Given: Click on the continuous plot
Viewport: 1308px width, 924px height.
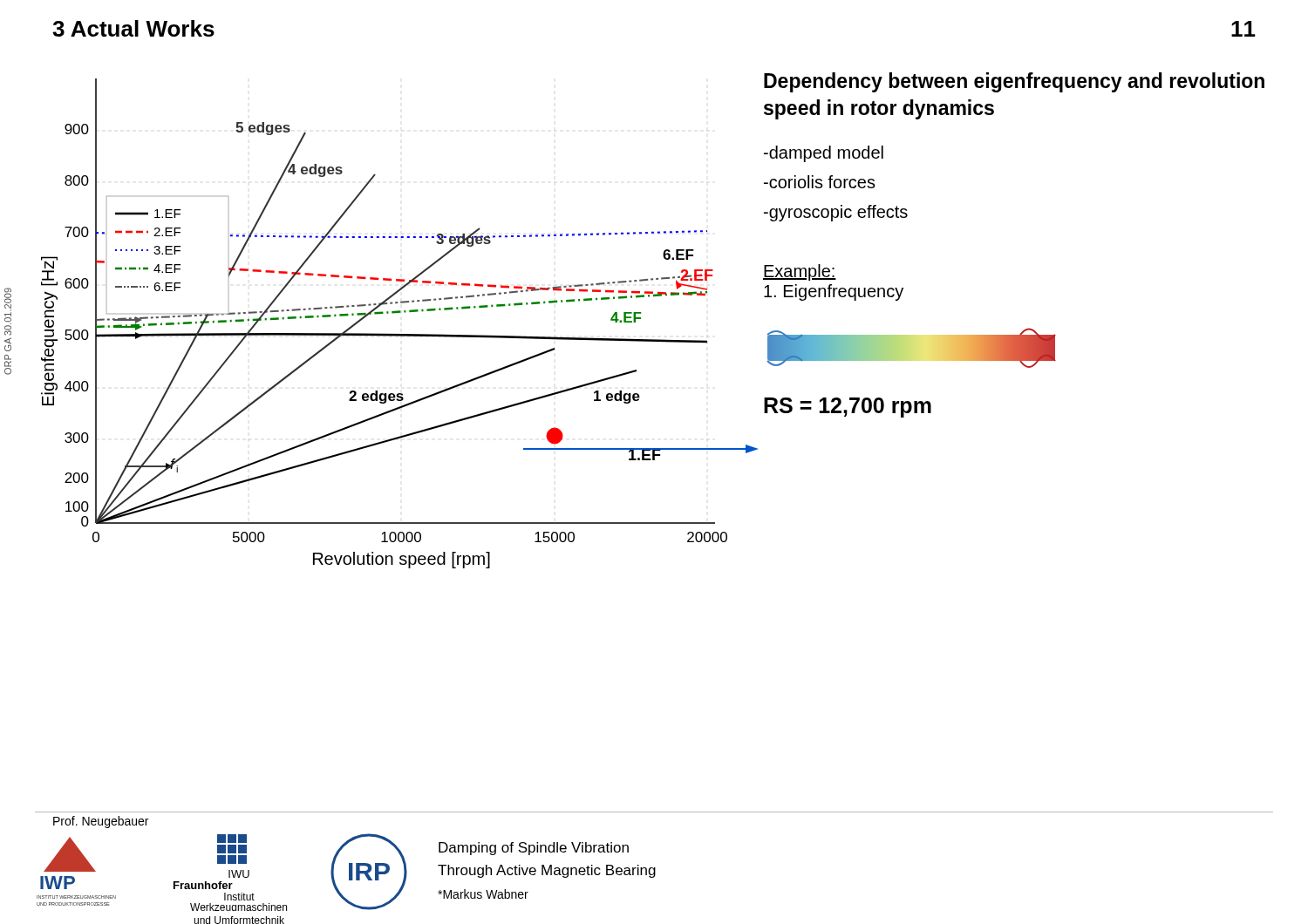Looking at the screenshot, I should 392,318.
